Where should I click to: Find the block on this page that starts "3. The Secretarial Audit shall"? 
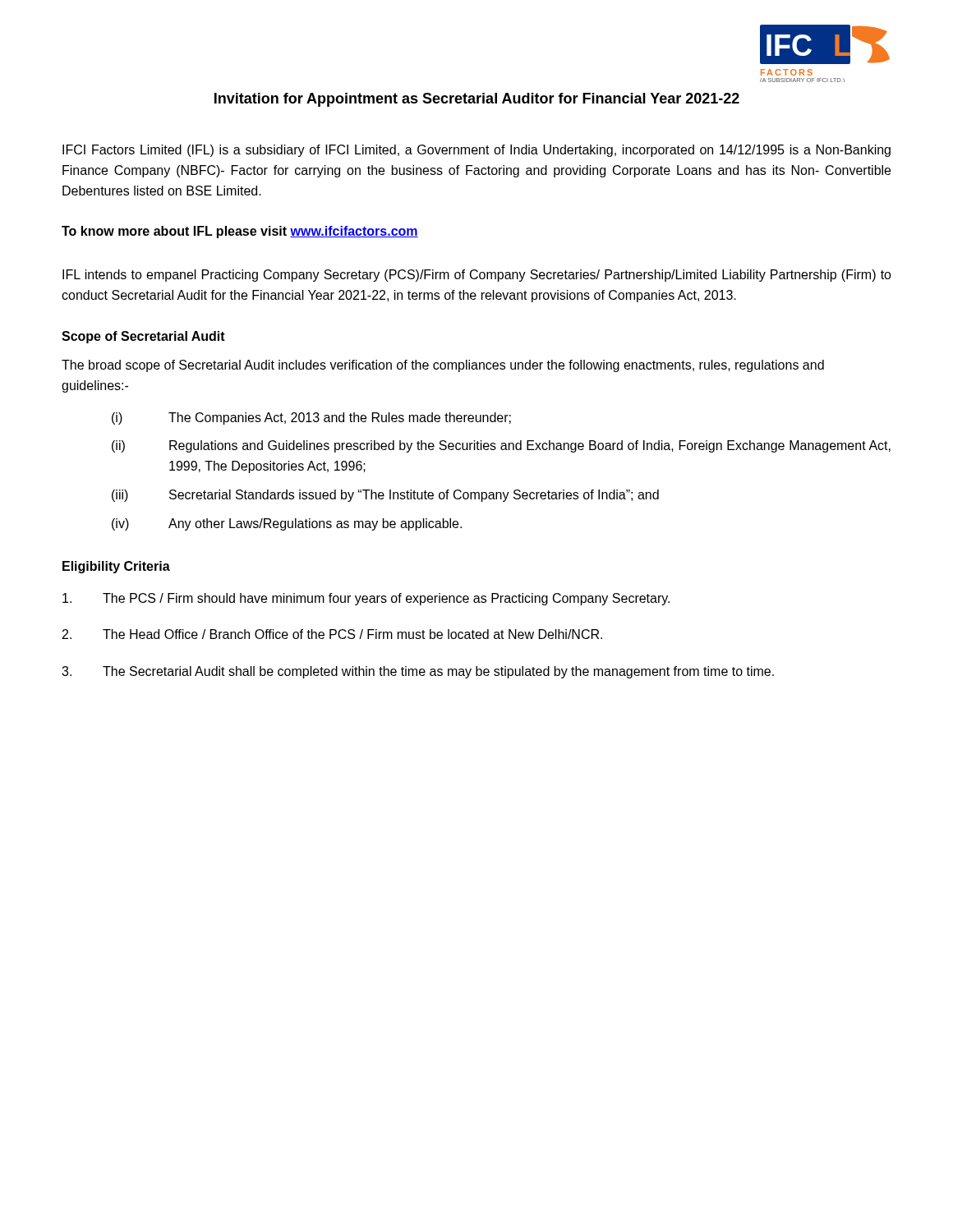pyautogui.click(x=476, y=672)
